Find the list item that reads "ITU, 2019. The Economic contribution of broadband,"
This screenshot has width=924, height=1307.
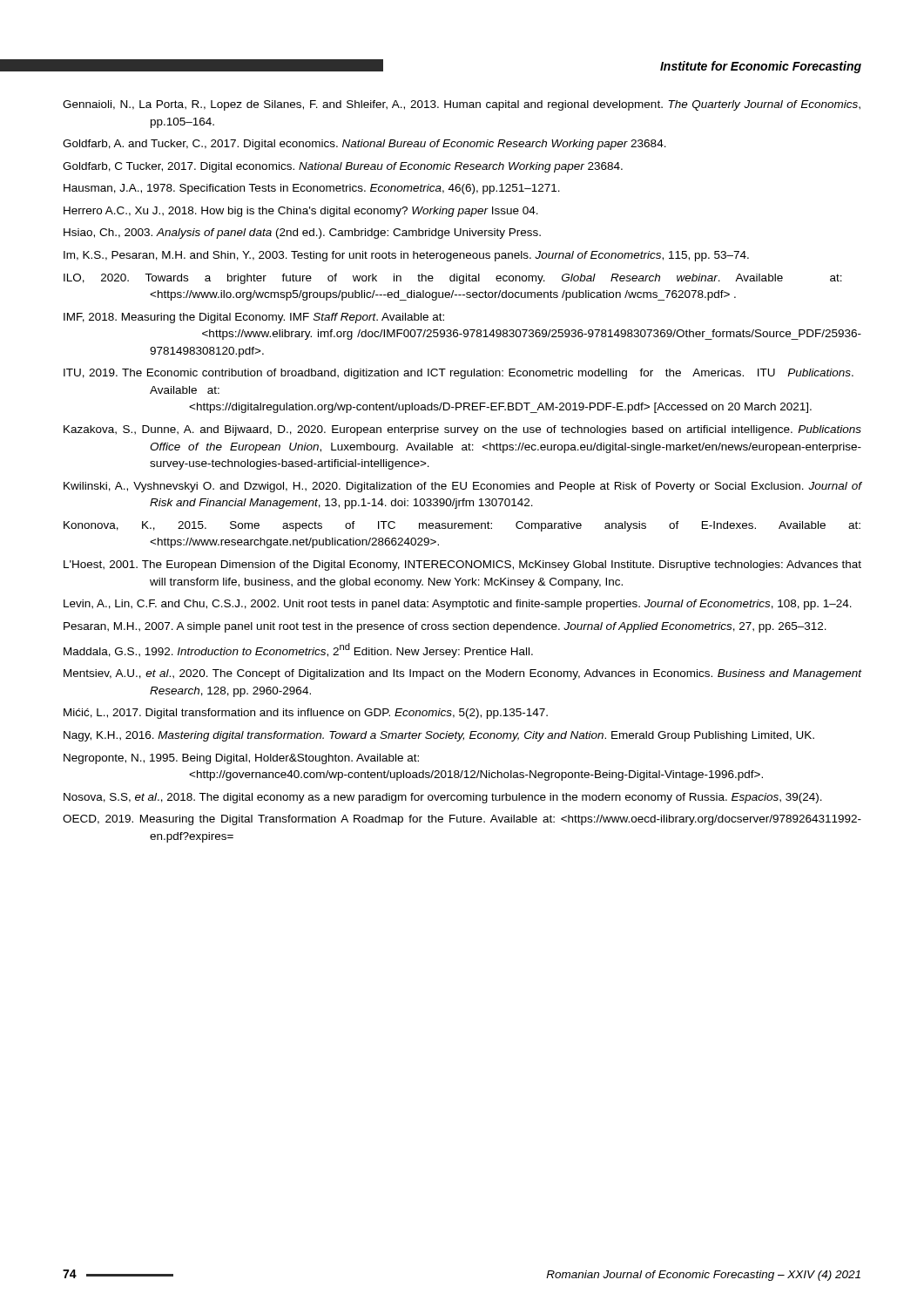(x=462, y=390)
